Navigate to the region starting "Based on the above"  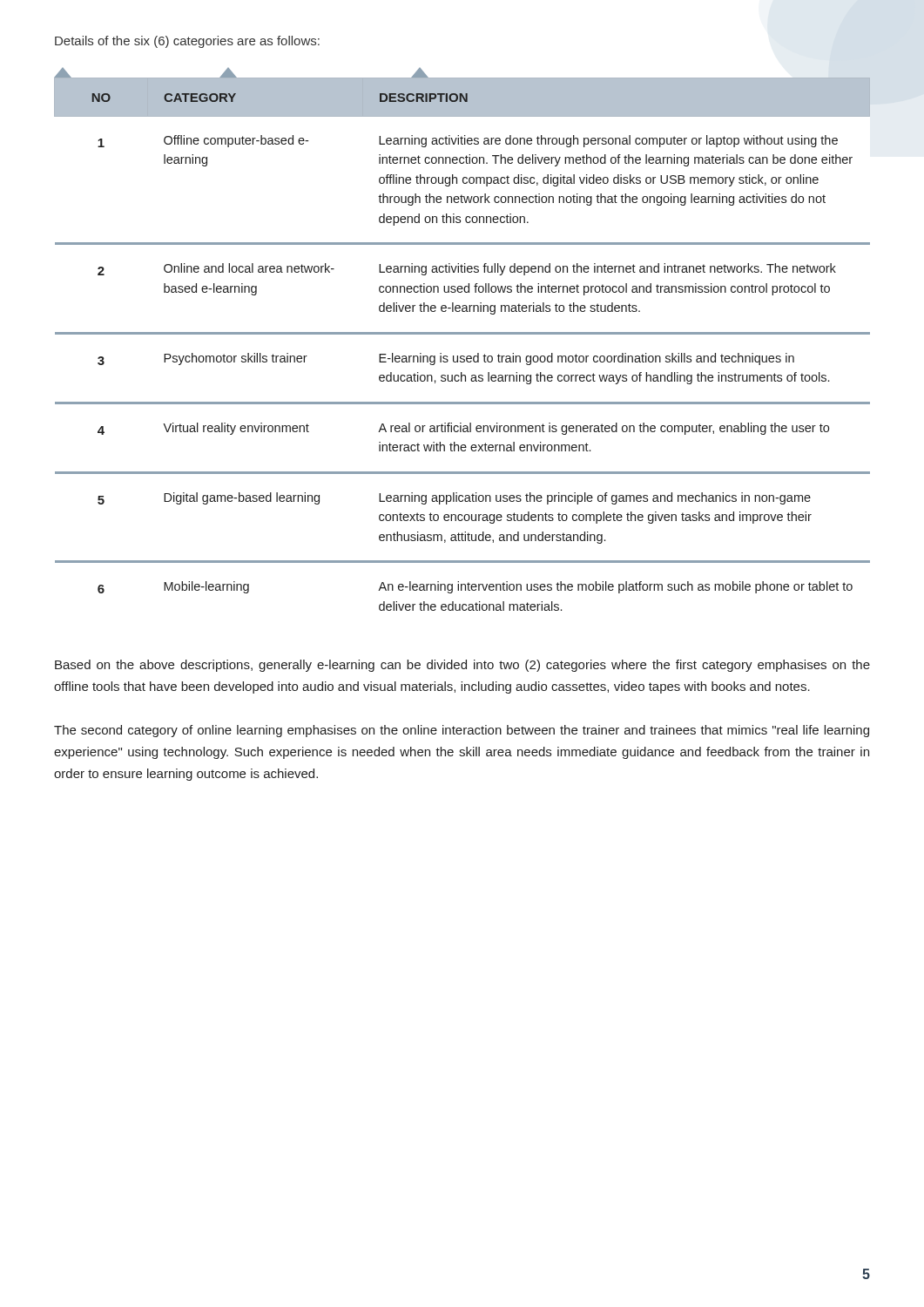462,675
